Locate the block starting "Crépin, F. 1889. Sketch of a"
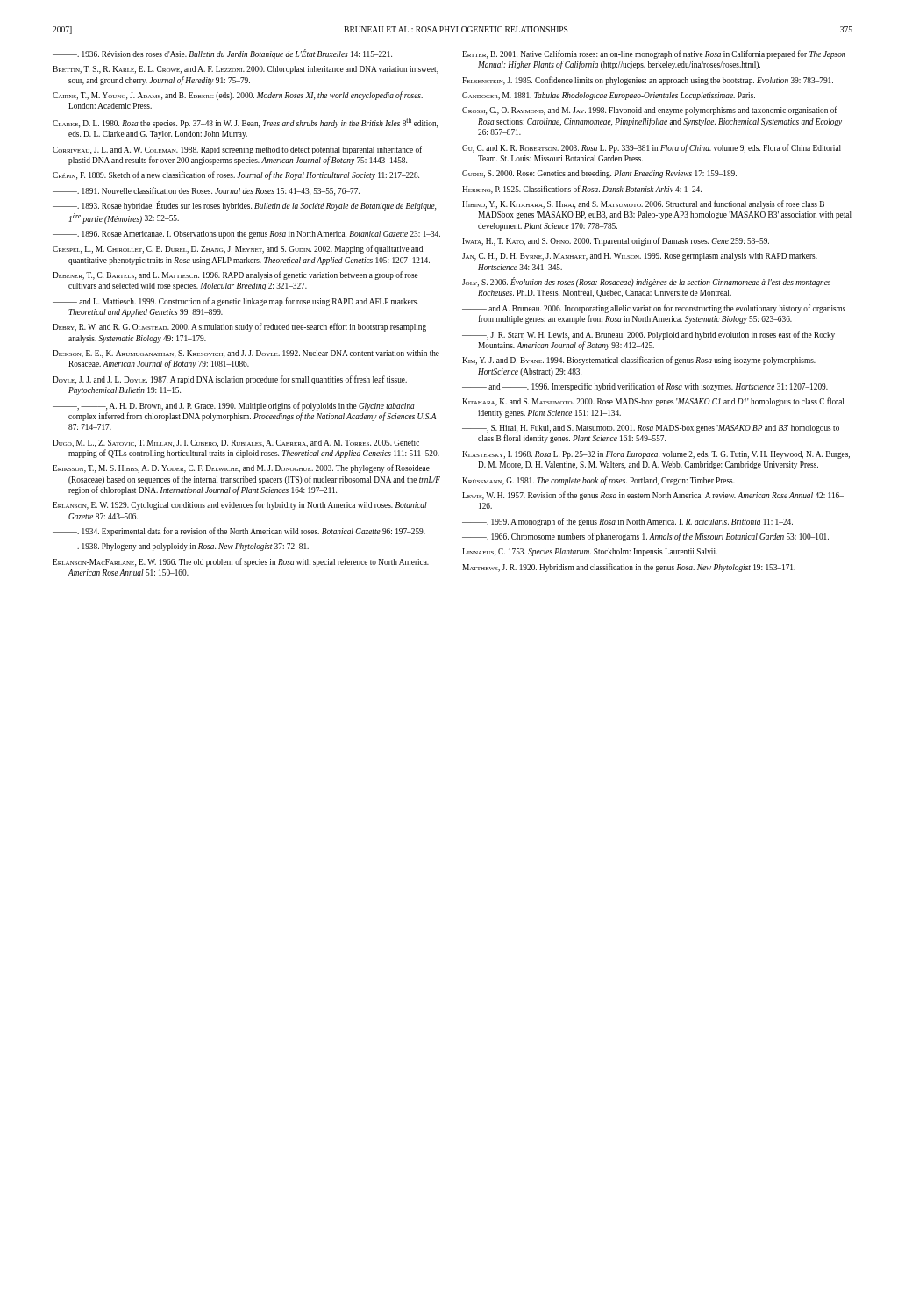This screenshot has height=1316, width=905. click(236, 176)
